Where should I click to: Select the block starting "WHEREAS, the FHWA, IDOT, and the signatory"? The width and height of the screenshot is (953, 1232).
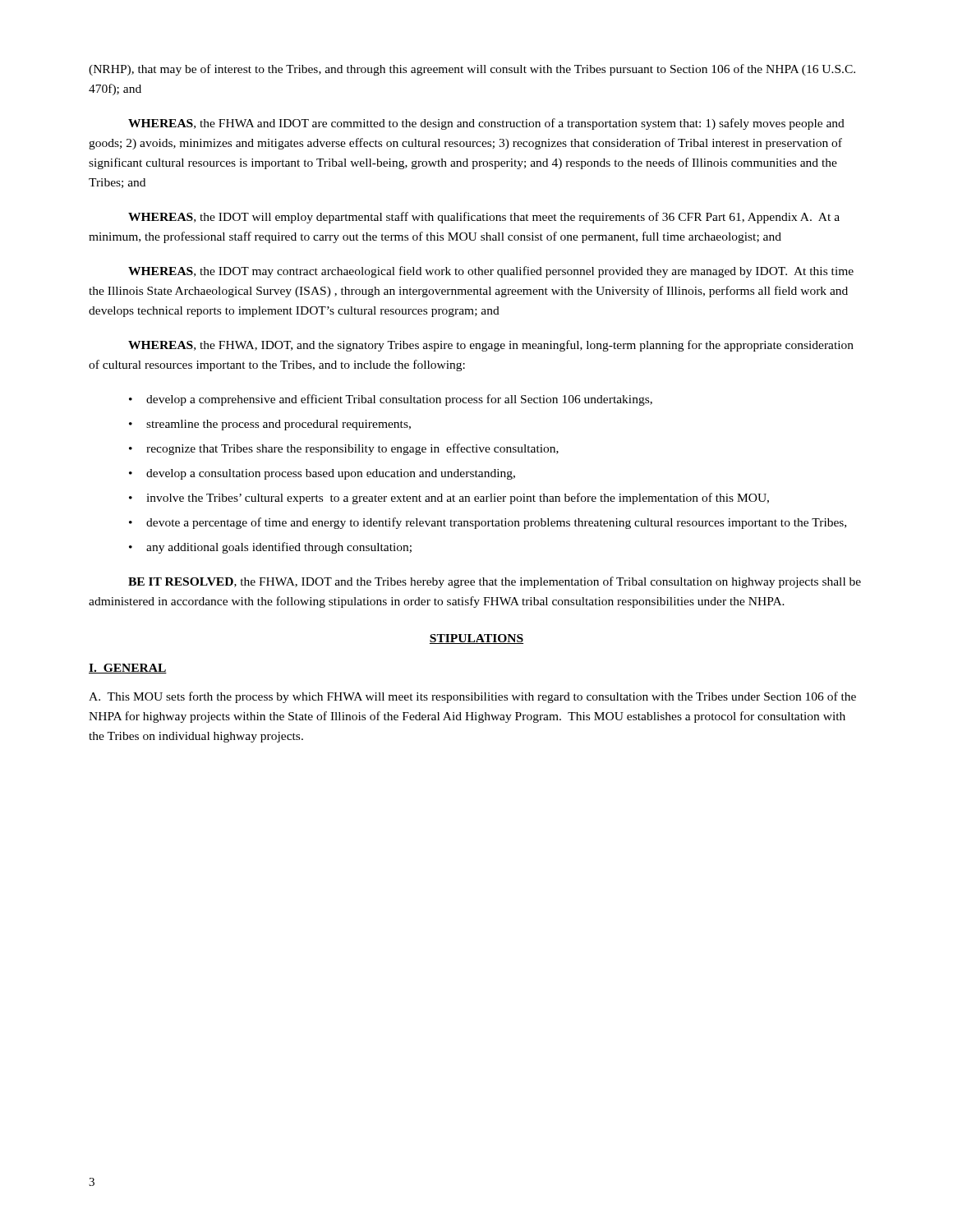click(471, 355)
